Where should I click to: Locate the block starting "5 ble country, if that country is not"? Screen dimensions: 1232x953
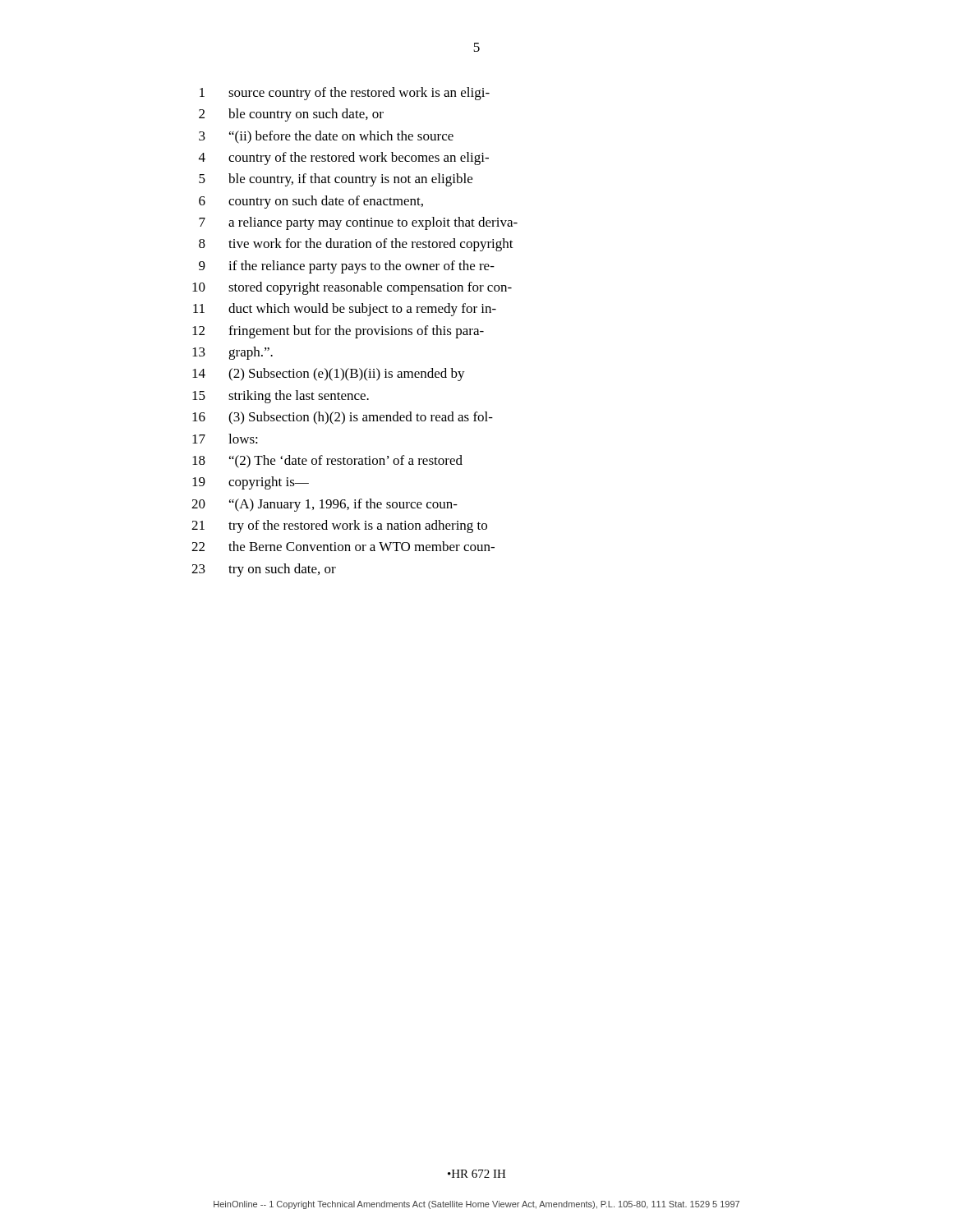tap(476, 180)
